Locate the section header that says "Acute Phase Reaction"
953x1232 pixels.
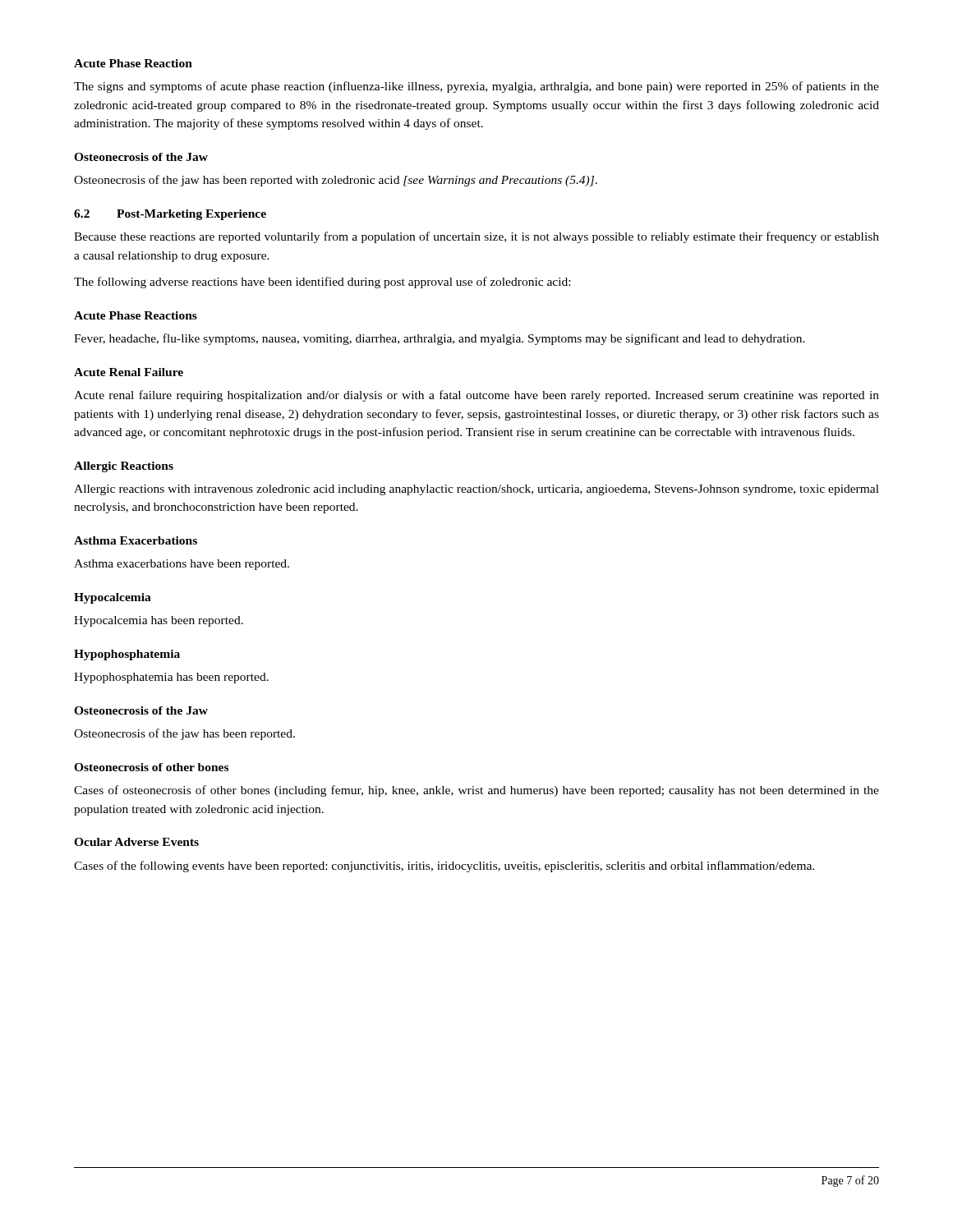(x=133, y=63)
